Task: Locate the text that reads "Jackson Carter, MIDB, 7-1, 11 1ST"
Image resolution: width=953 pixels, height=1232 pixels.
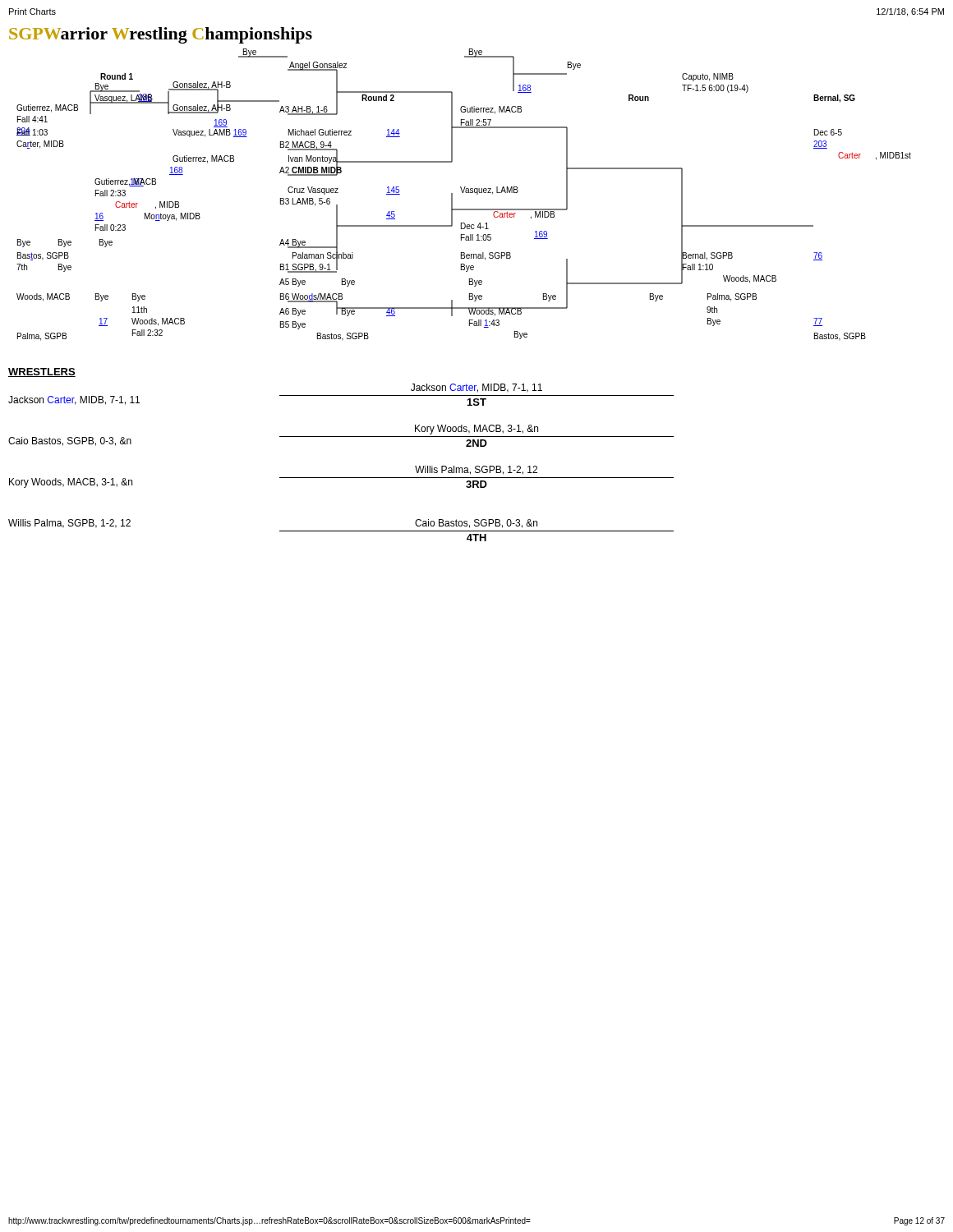Action: tap(476, 395)
